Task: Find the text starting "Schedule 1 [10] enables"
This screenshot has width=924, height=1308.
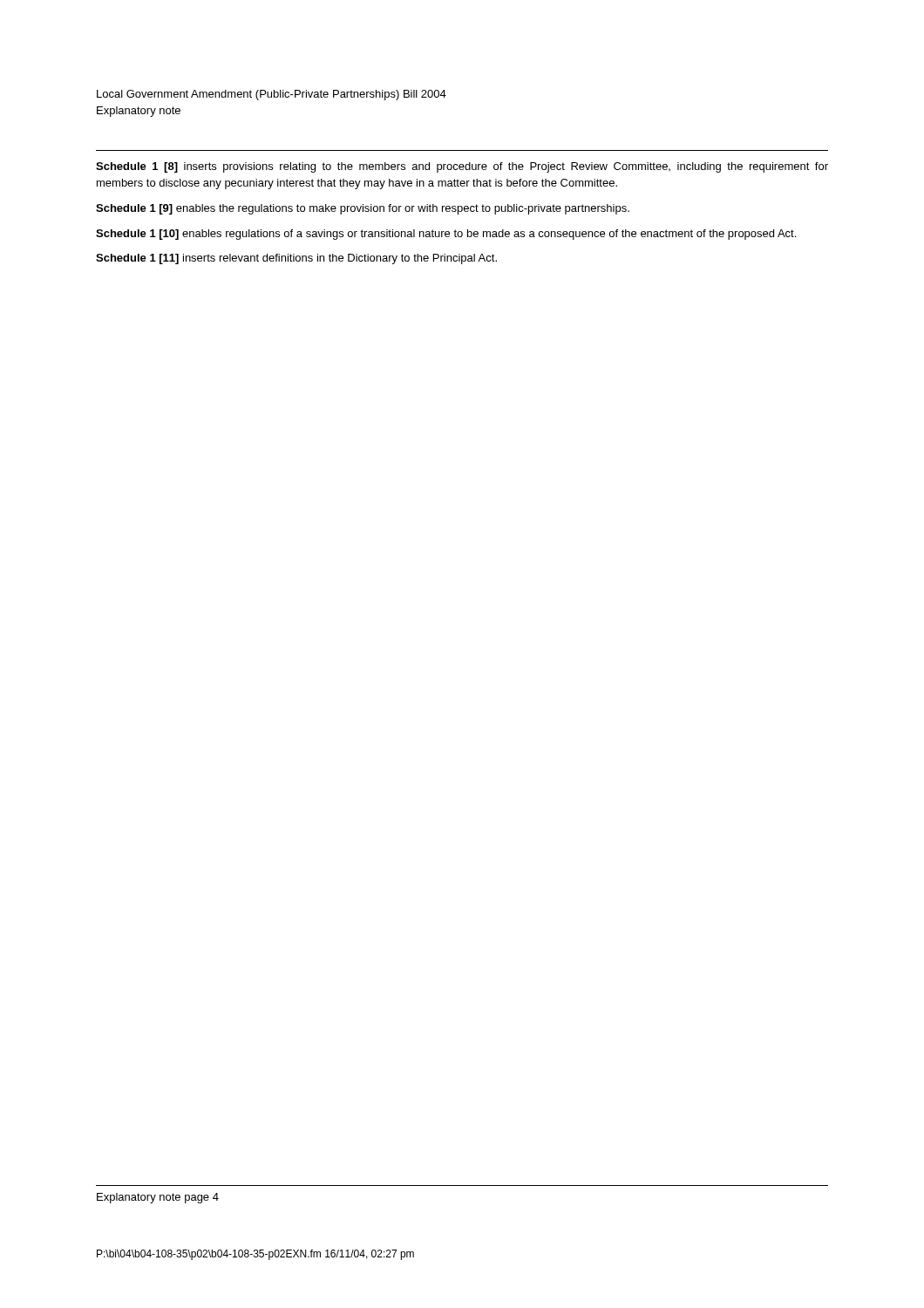Action: pos(446,233)
